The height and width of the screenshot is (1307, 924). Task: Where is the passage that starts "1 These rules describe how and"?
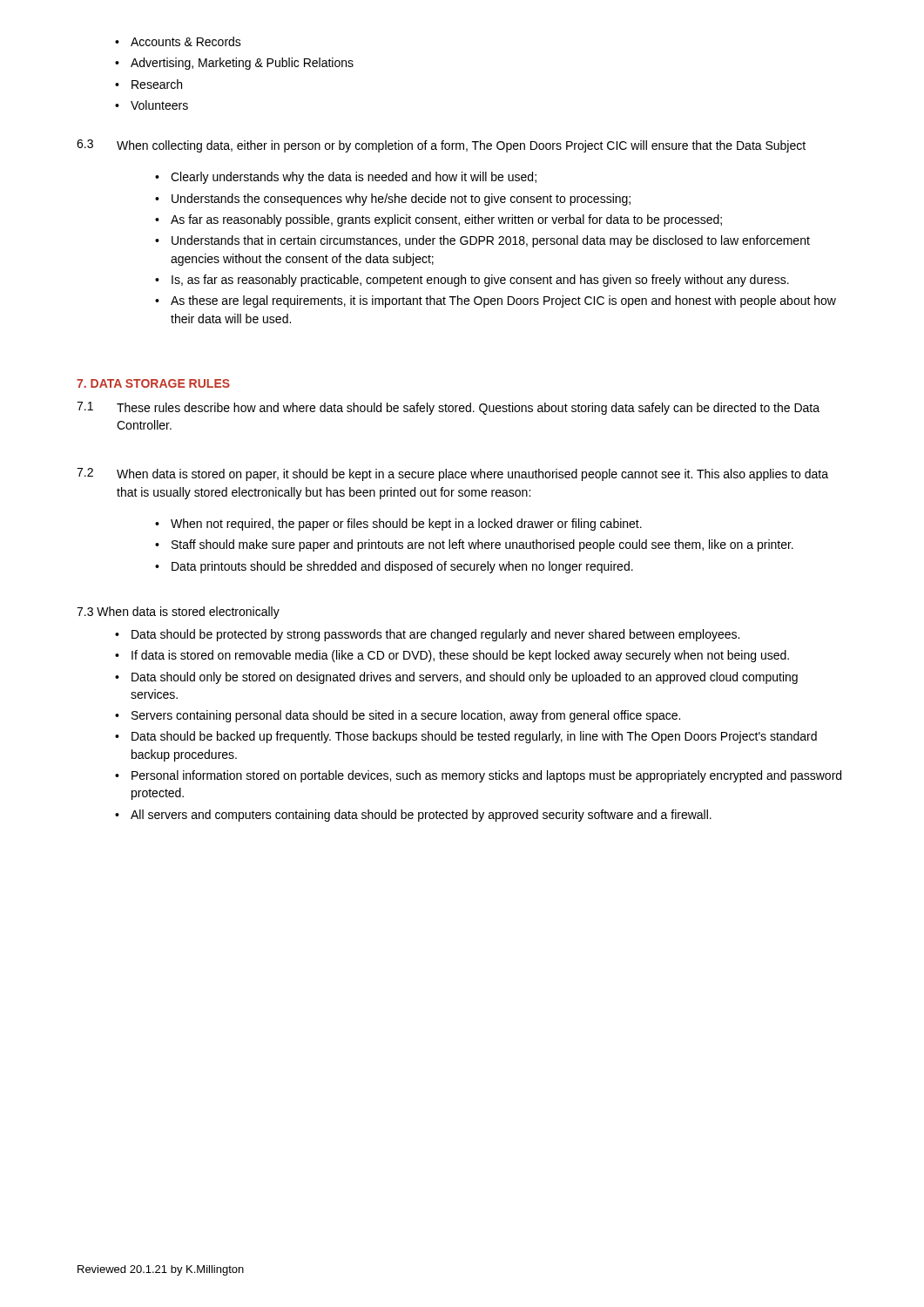[462, 417]
